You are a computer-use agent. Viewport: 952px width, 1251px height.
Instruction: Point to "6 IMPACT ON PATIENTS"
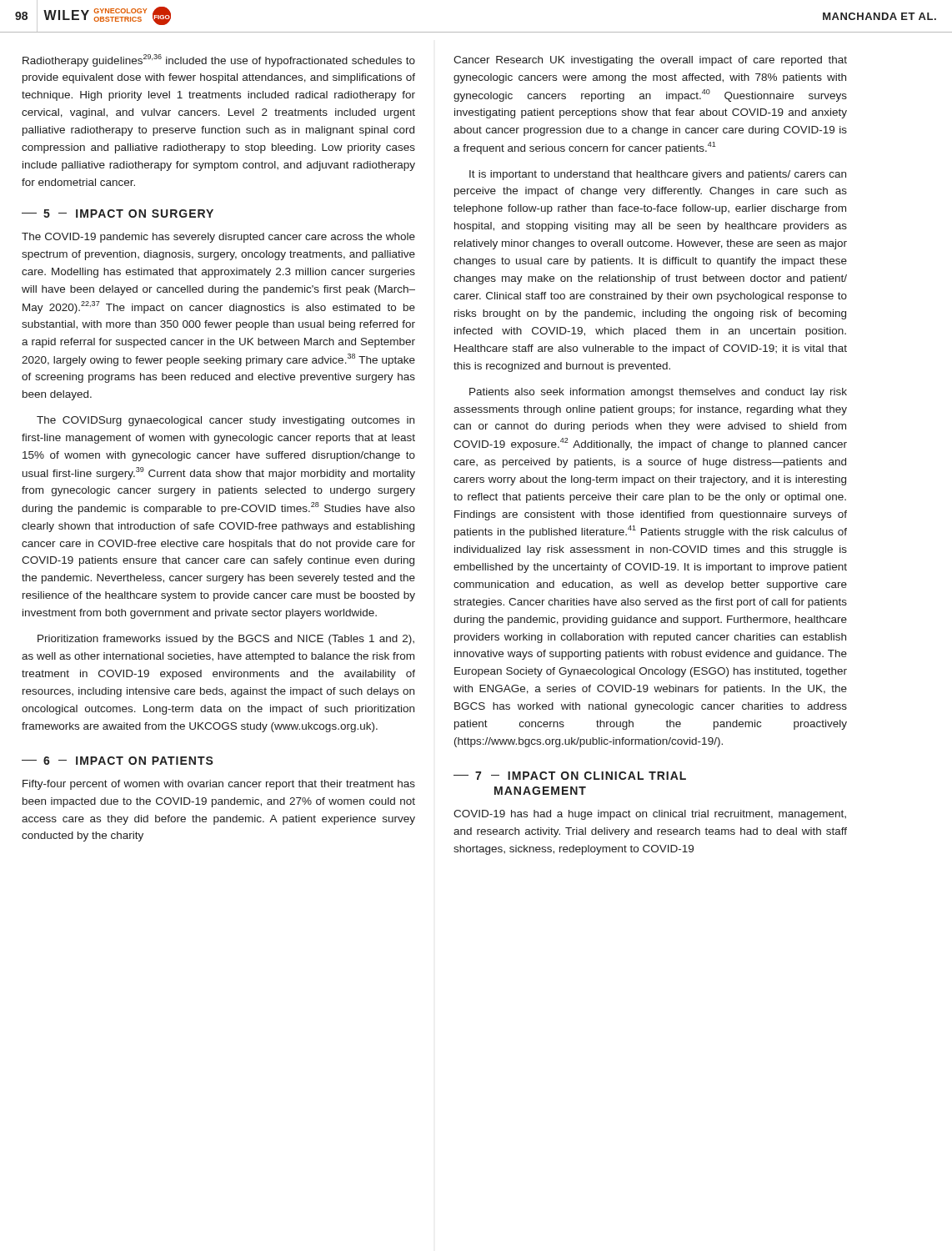pyautogui.click(x=118, y=760)
